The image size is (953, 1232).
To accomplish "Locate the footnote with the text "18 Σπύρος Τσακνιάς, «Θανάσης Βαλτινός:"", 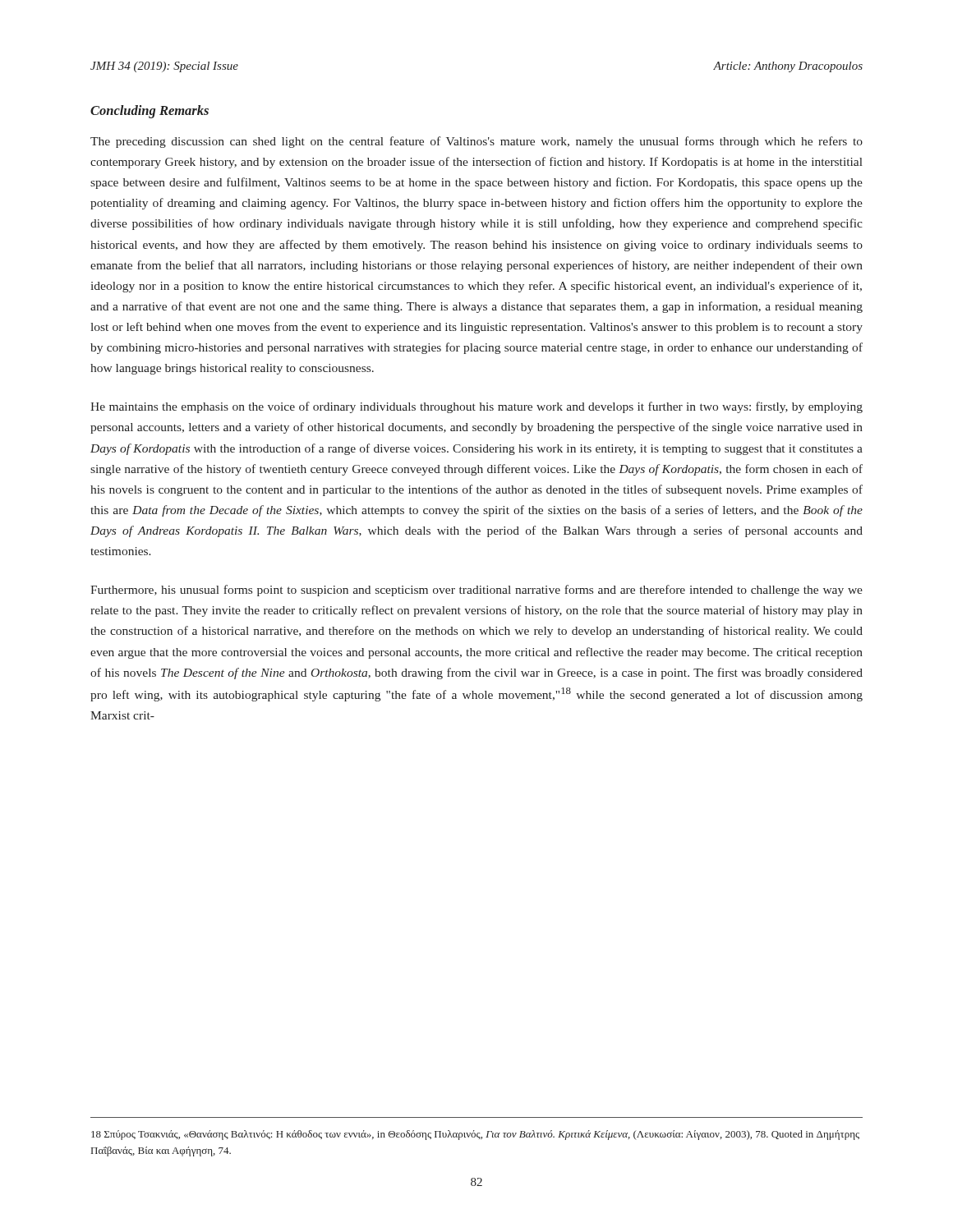I will click(x=475, y=1142).
